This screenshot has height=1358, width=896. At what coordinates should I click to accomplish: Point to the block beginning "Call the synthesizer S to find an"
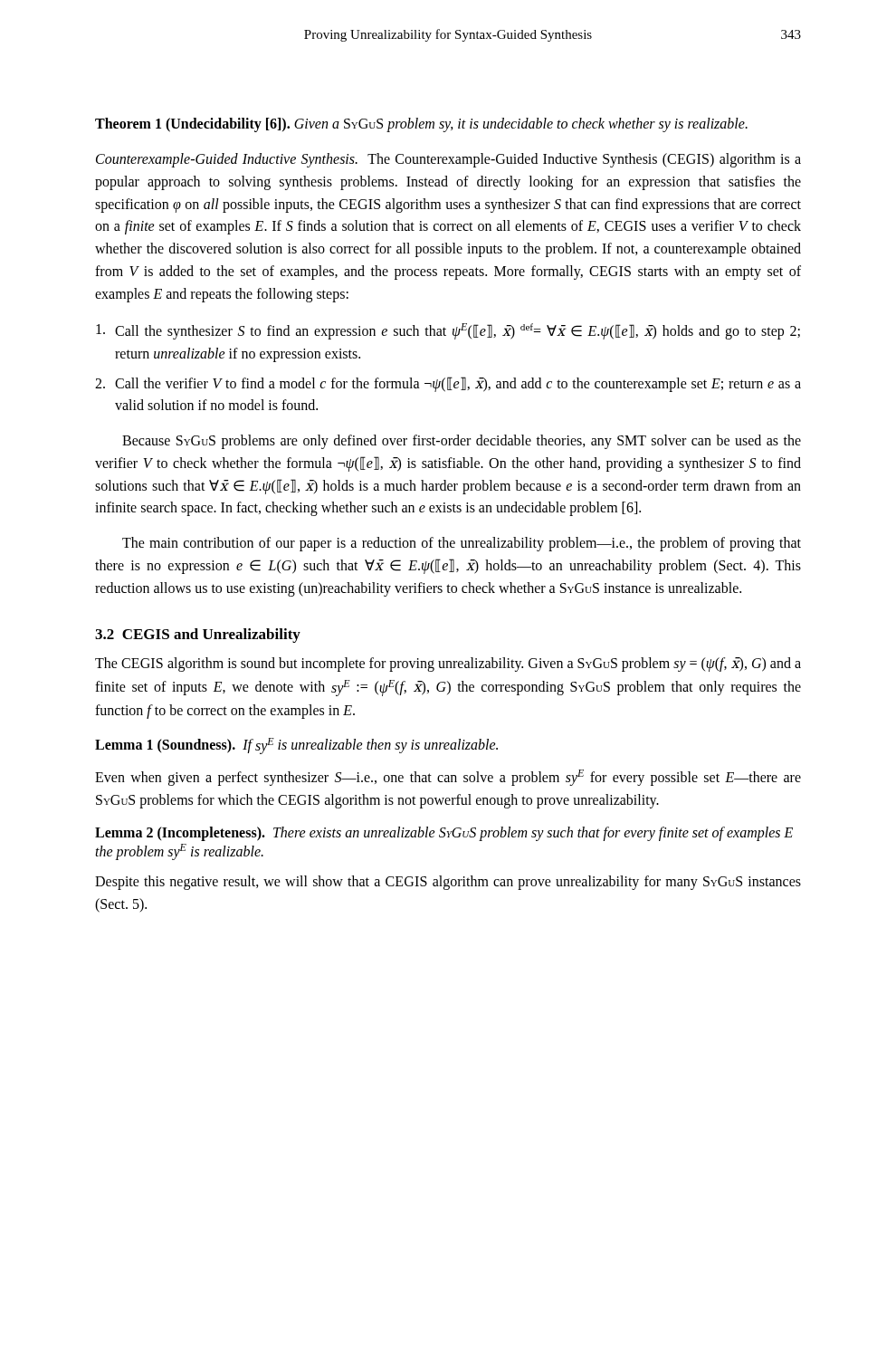point(448,342)
